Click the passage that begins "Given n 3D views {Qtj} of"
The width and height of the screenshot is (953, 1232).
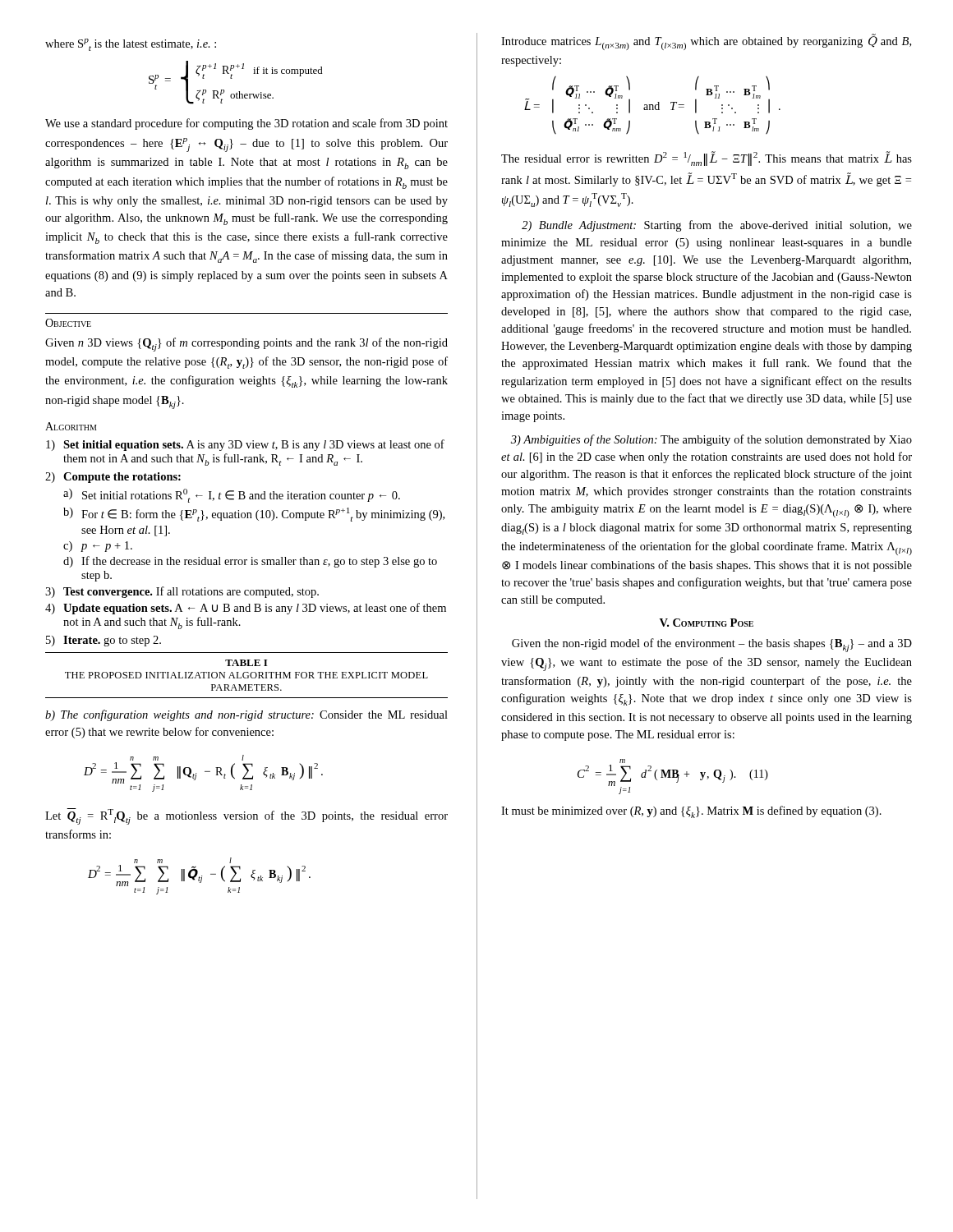pyautogui.click(x=246, y=372)
